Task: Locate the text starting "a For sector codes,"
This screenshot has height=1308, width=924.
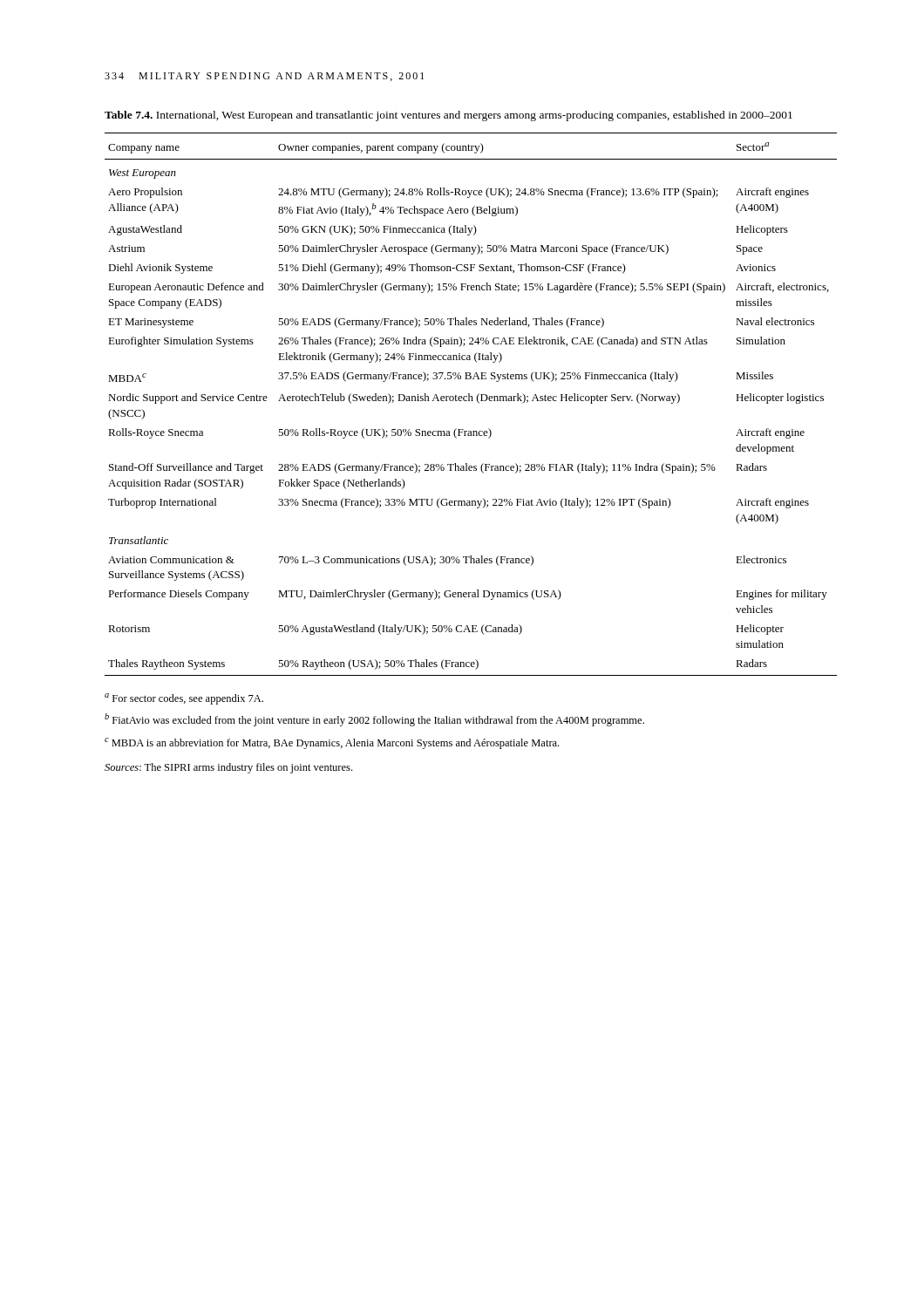Action: (x=184, y=697)
